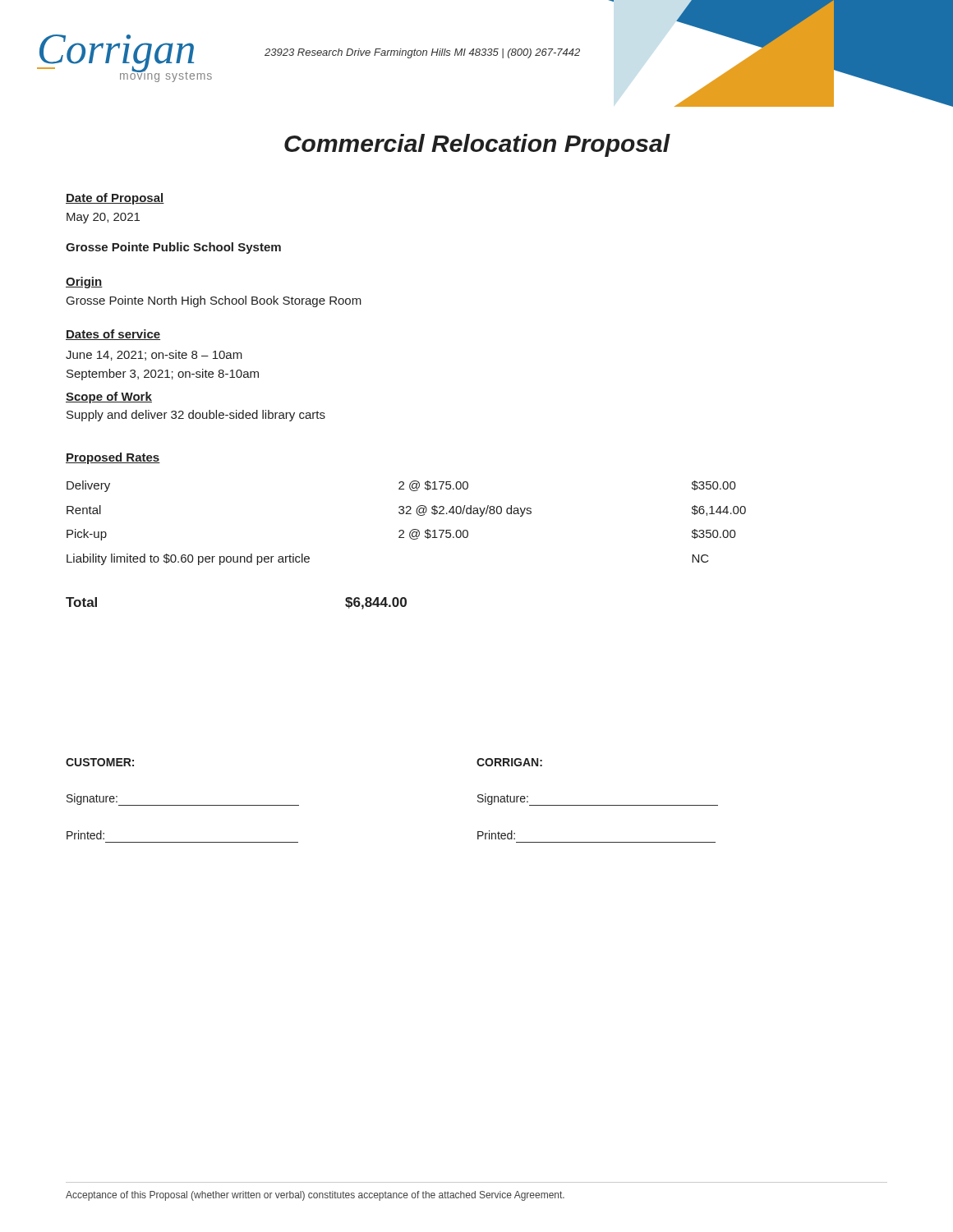Point to the block beginning "June 14, 2021; on-site 8 – 10am September"
This screenshot has height=1232, width=953.
[163, 364]
